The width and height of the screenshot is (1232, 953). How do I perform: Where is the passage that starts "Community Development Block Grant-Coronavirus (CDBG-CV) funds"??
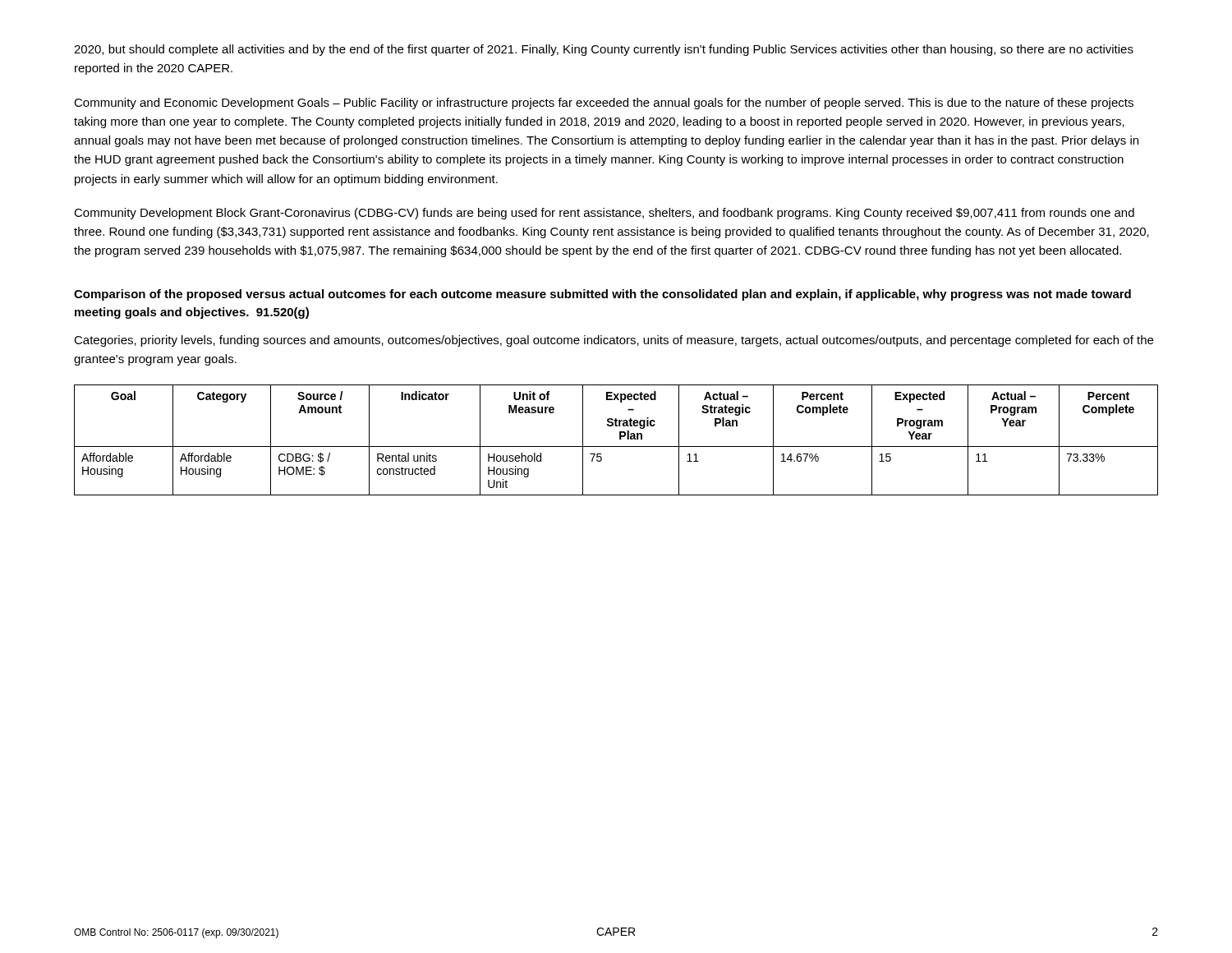[x=612, y=231]
